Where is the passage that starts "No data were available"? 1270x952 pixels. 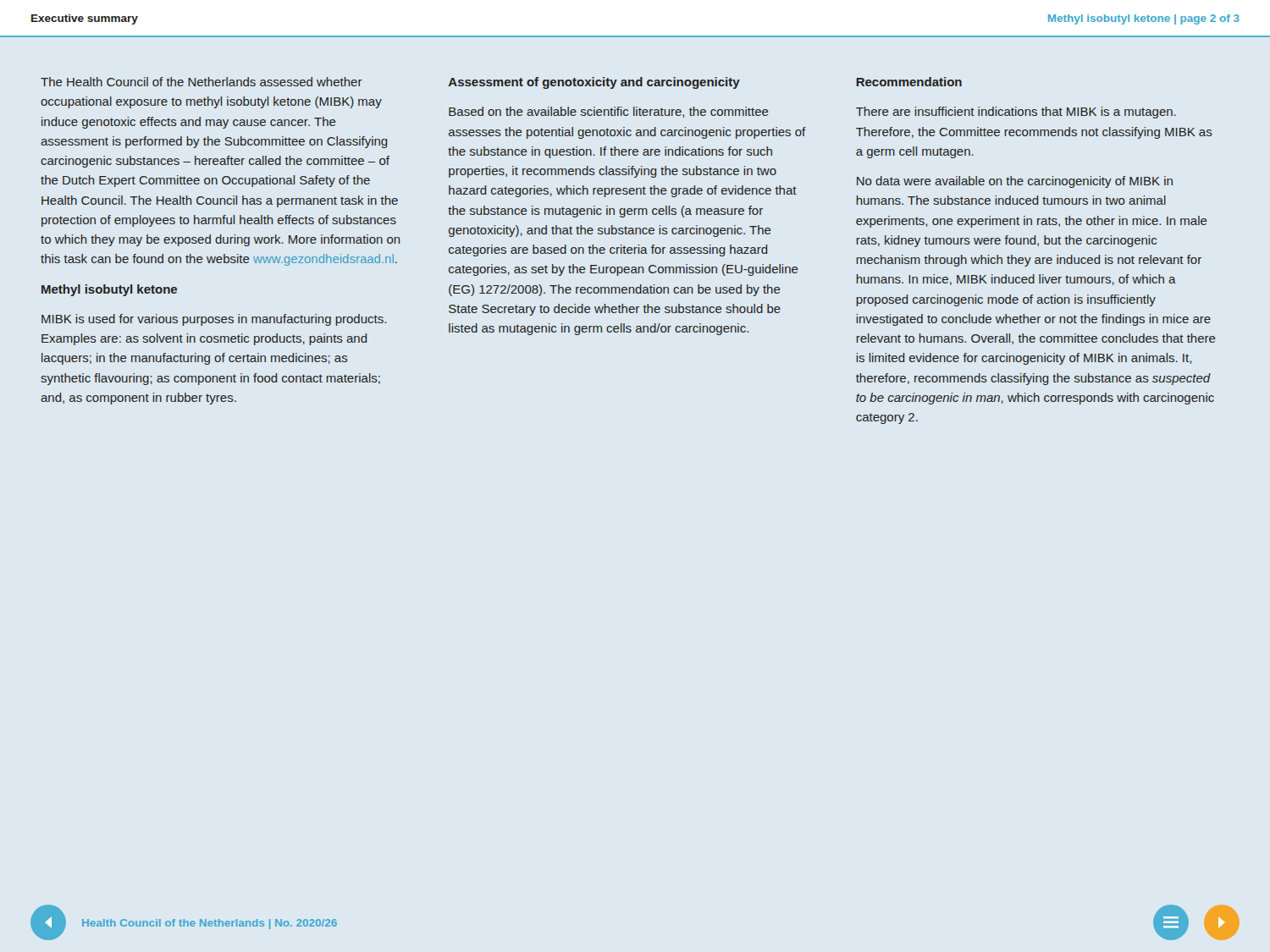[x=1036, y=299]
